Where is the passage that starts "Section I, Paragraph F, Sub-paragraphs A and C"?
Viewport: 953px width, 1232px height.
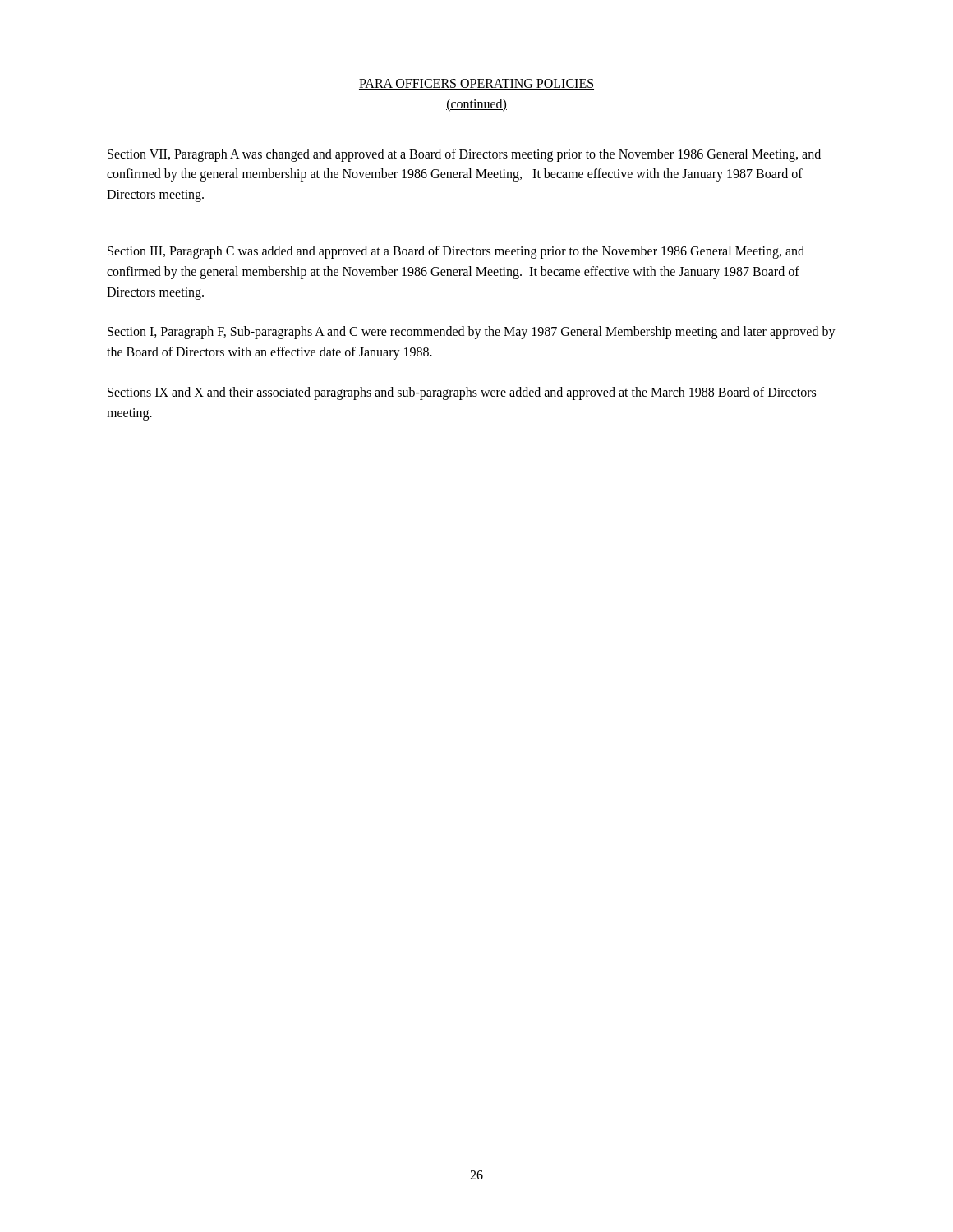(x=471, y=342)
